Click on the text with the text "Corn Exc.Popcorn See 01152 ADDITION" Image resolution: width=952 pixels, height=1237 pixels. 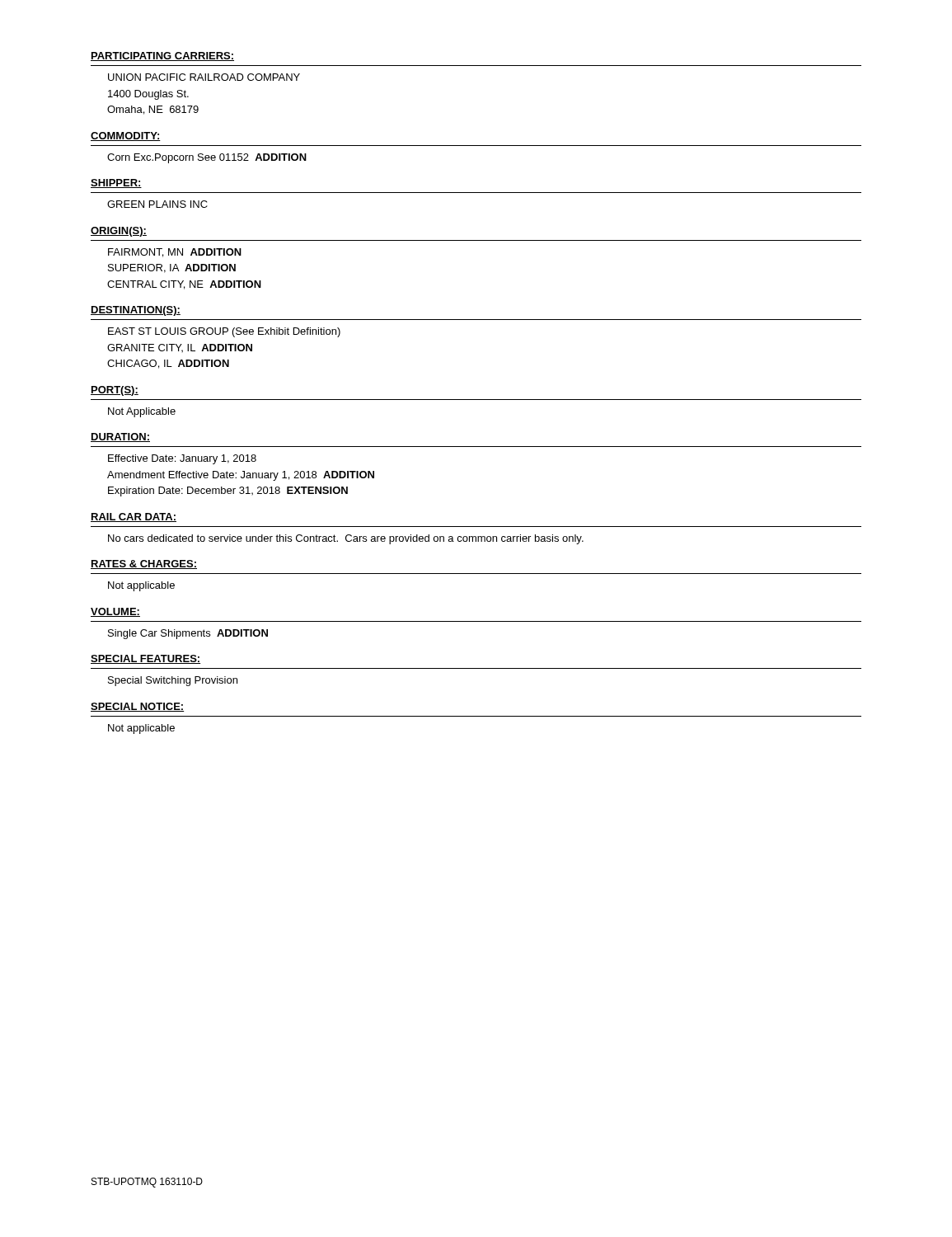click(207, 157)
